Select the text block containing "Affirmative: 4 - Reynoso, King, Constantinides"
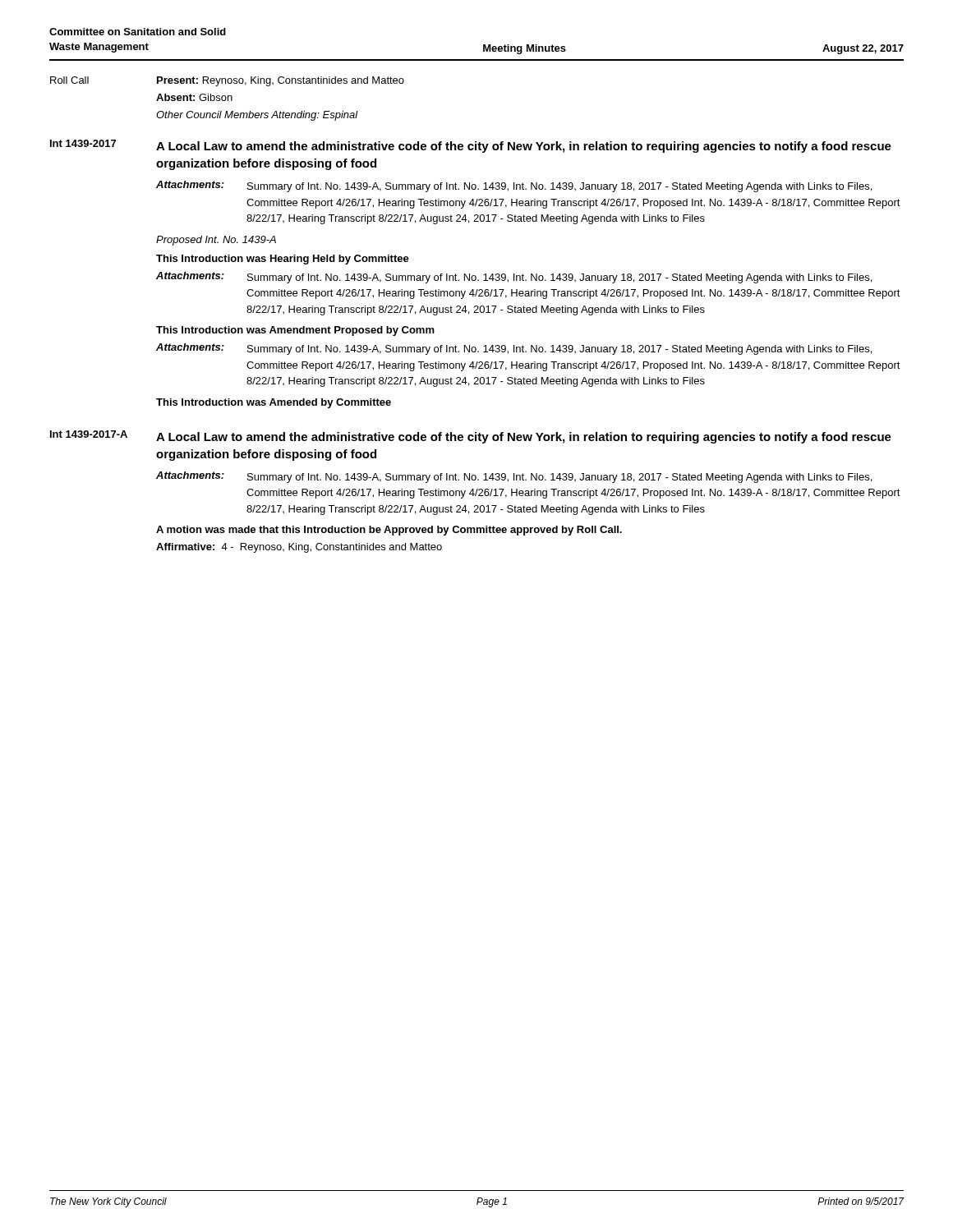The image size is (953, 1232). point(299,547)
